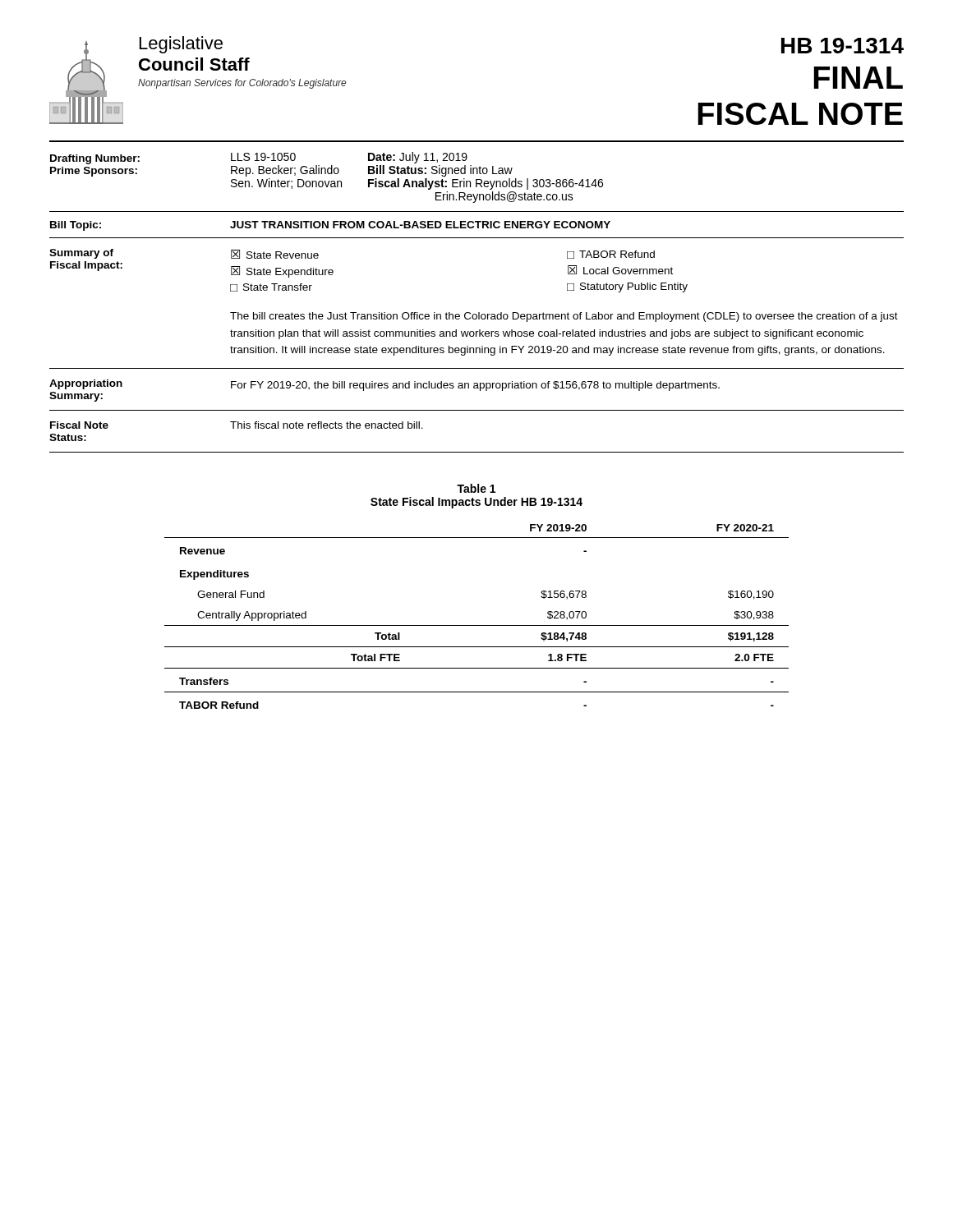Click the passage that begins "For FY 2019-20, the bill"
Screen dimensions: 1232x953
[475, 385]
